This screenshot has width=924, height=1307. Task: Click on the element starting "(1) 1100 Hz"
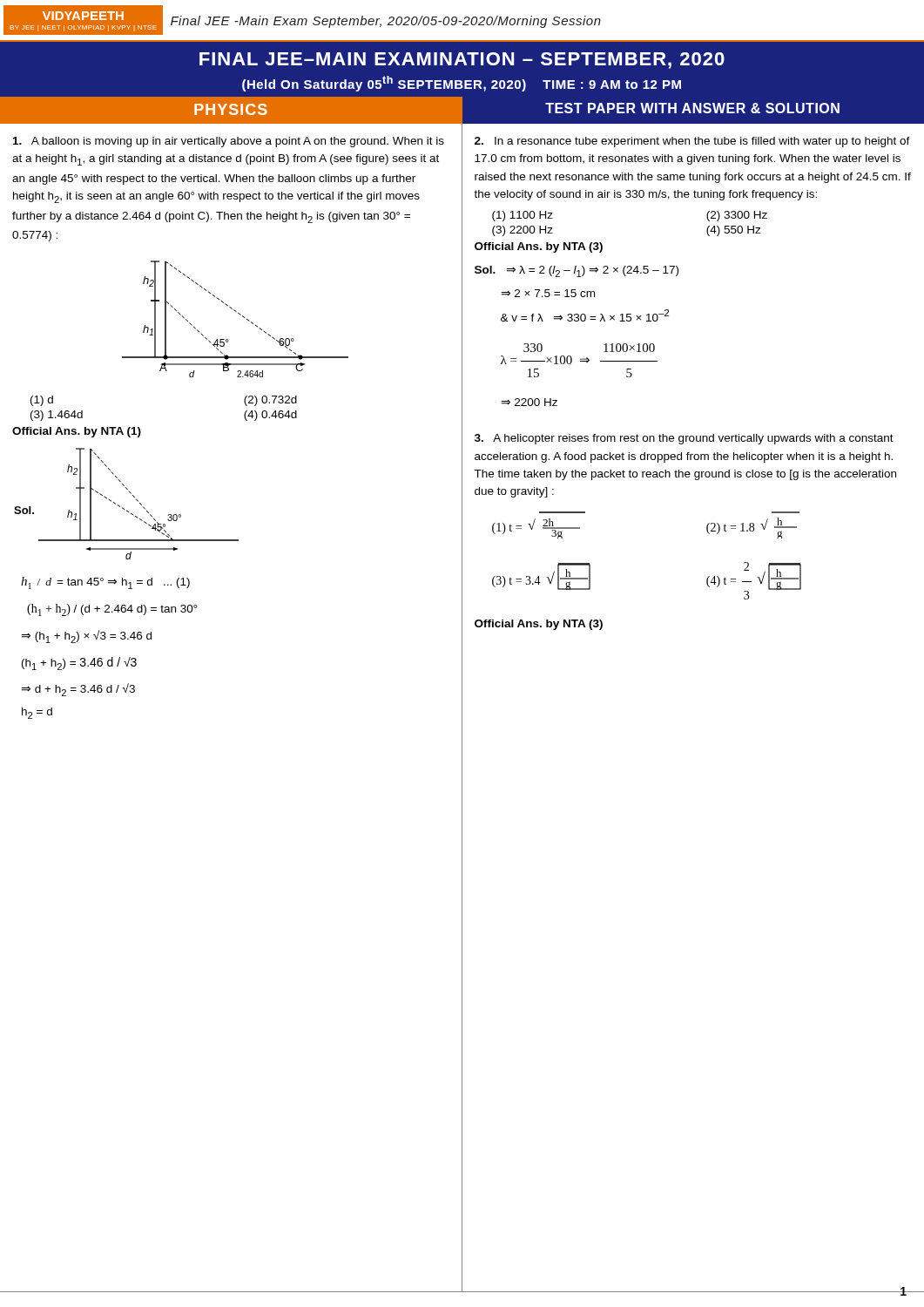(x=702, y=222)
